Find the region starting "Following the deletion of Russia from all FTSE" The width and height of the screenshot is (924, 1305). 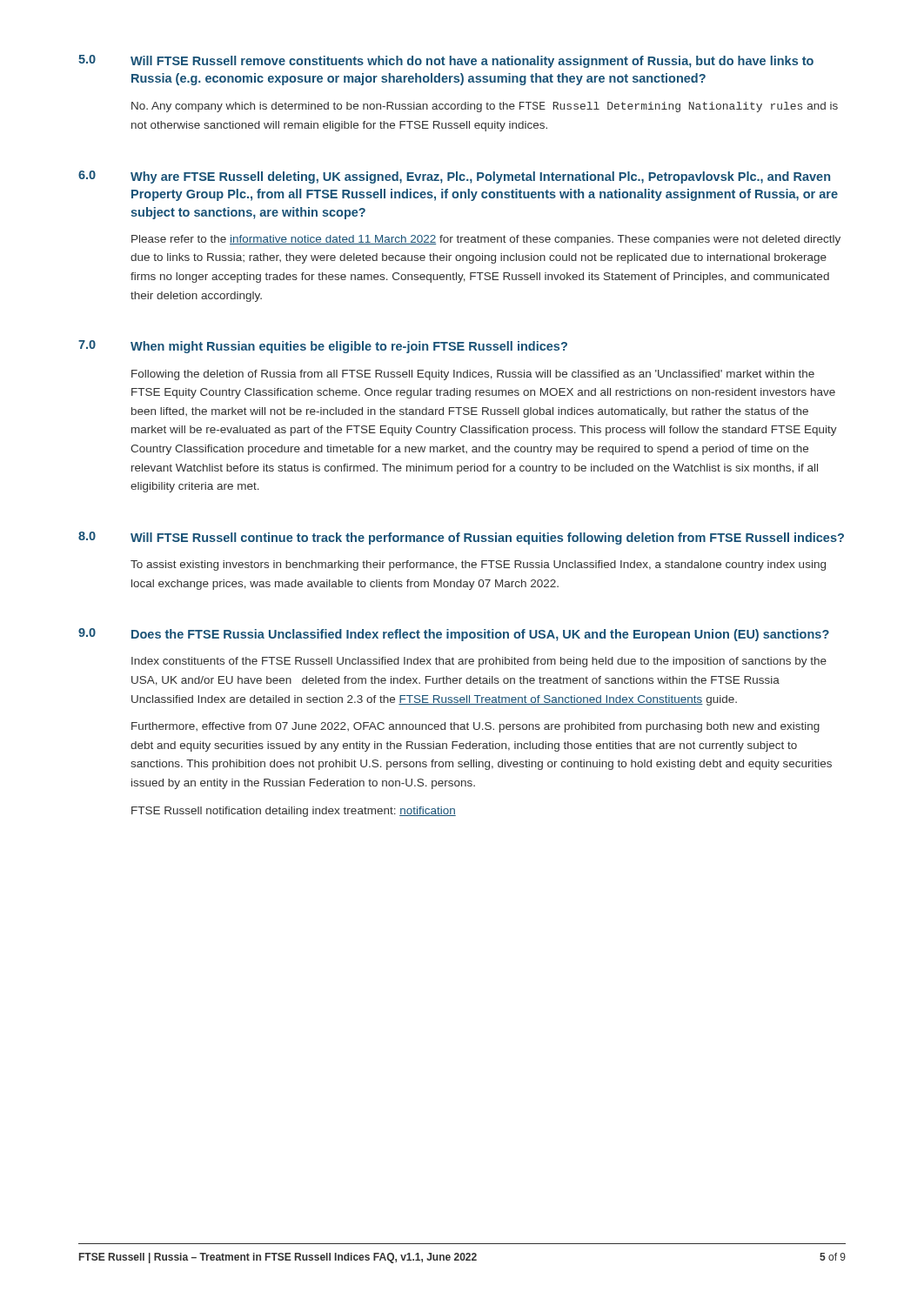[x=484, y=430]
